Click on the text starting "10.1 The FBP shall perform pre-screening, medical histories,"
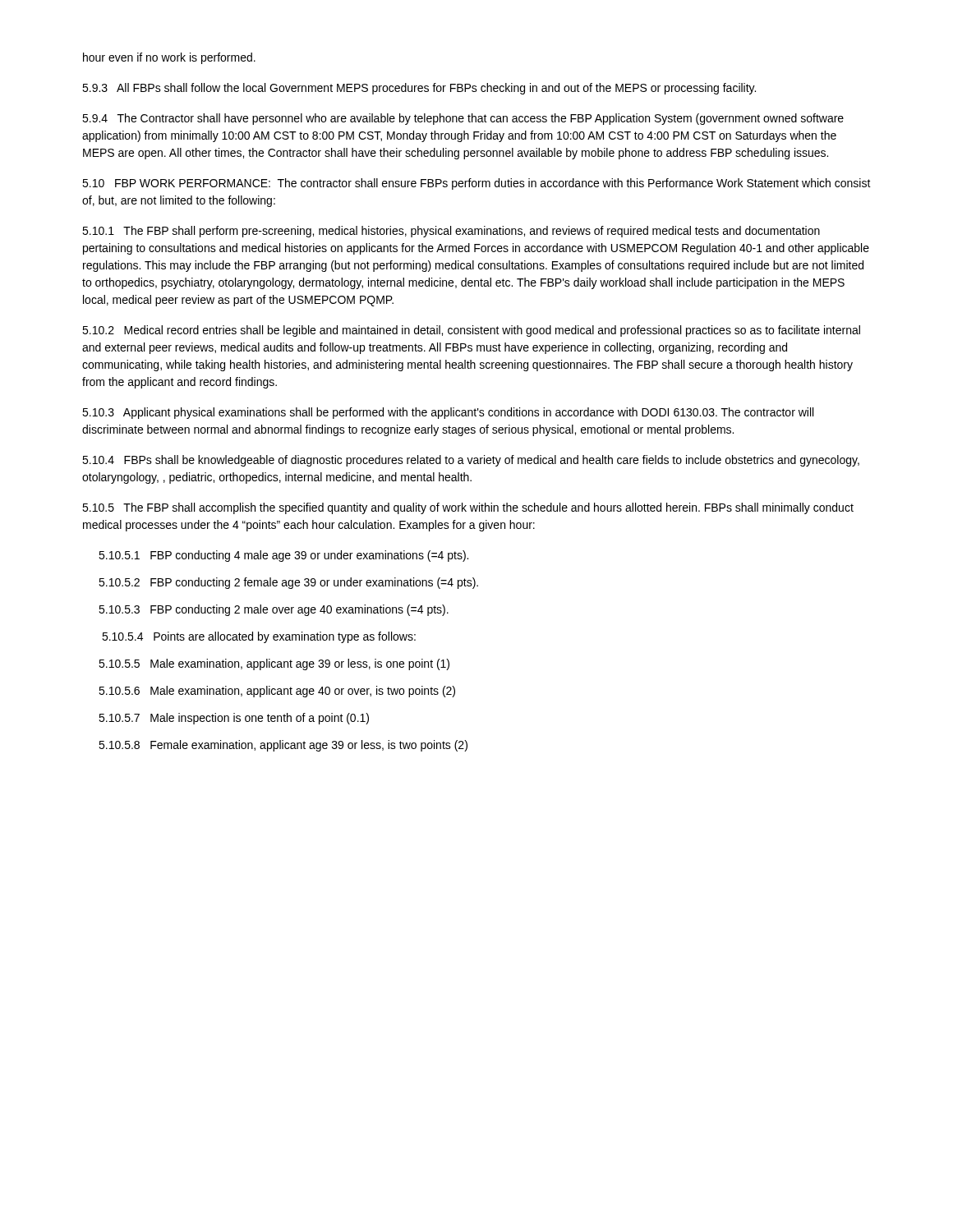The image size is (953, 1232). [476, 265]
